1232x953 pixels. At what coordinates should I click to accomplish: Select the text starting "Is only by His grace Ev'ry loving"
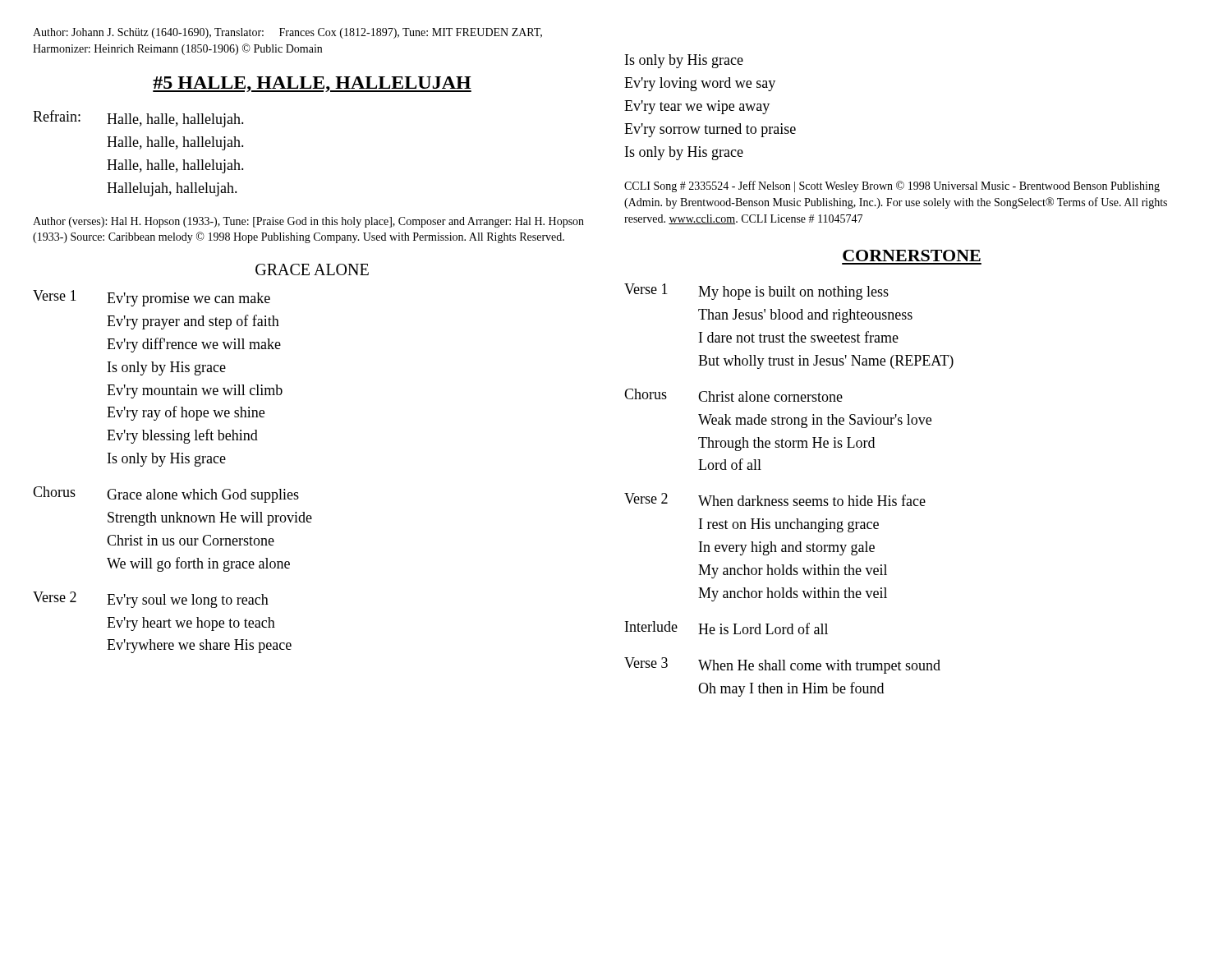click(710, 106)
